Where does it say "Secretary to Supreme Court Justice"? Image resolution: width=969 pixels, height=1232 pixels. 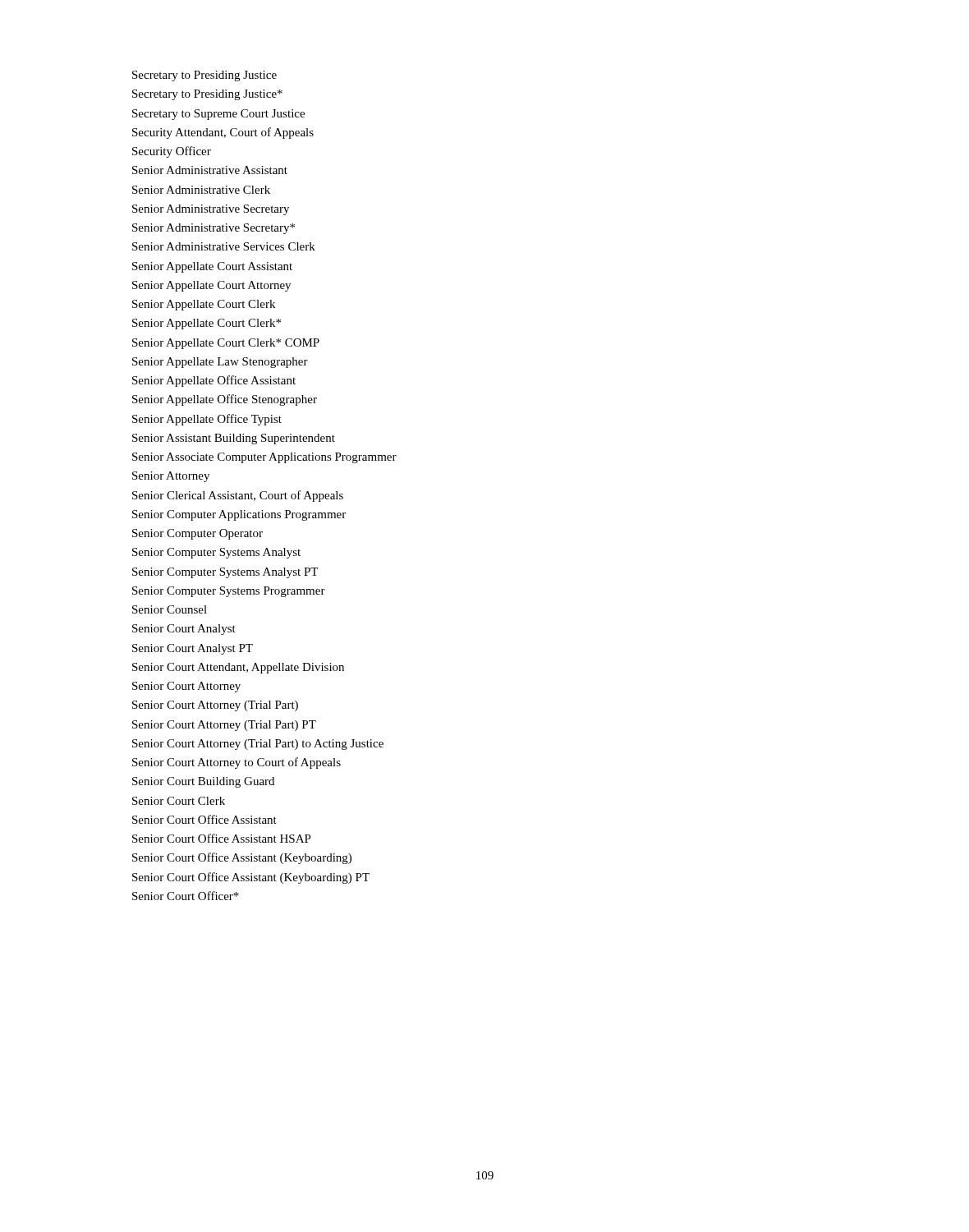pos(218,113)
